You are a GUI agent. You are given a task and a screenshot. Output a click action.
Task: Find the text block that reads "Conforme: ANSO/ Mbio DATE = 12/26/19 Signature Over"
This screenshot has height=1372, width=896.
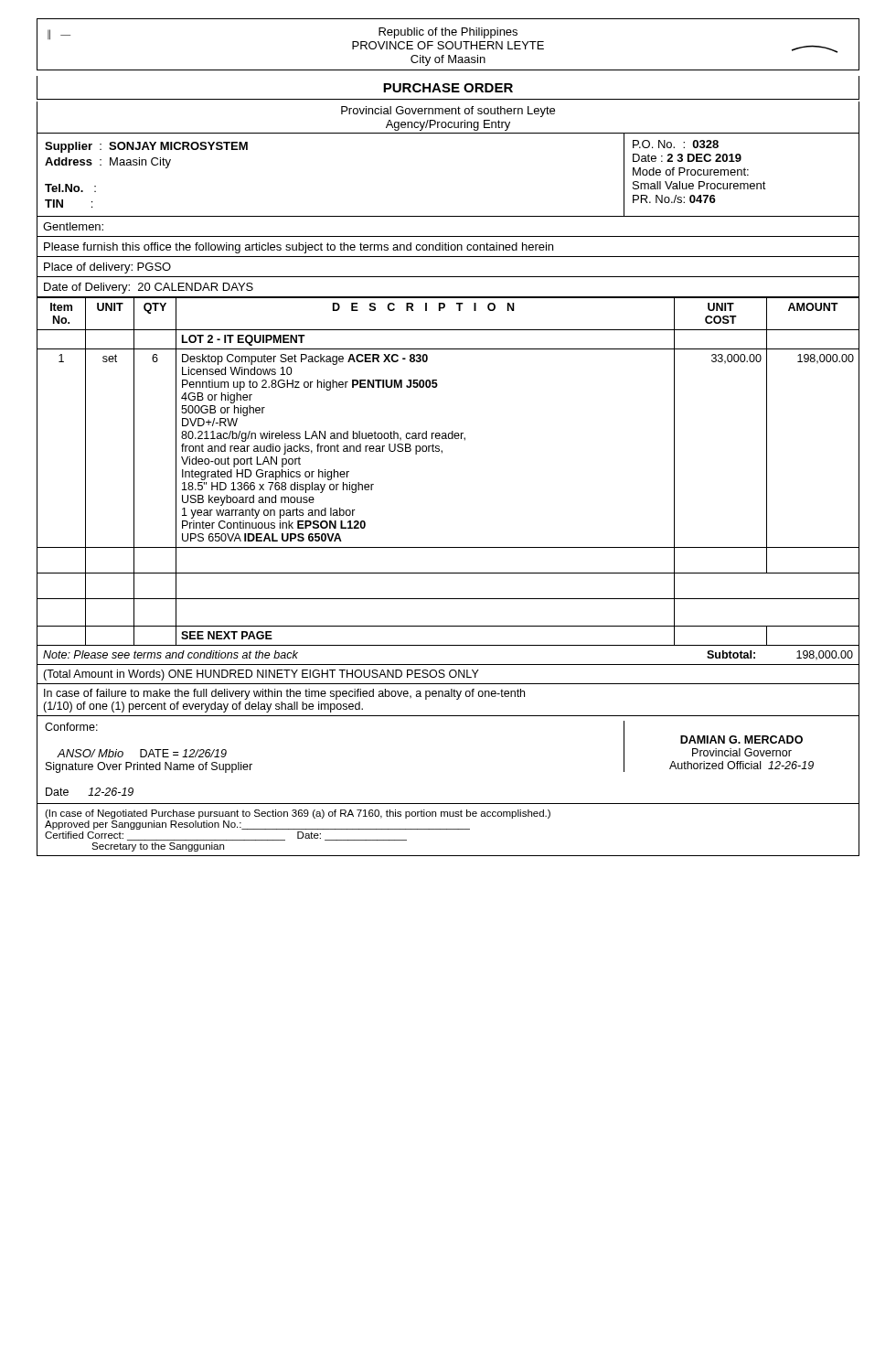point(155,750)
